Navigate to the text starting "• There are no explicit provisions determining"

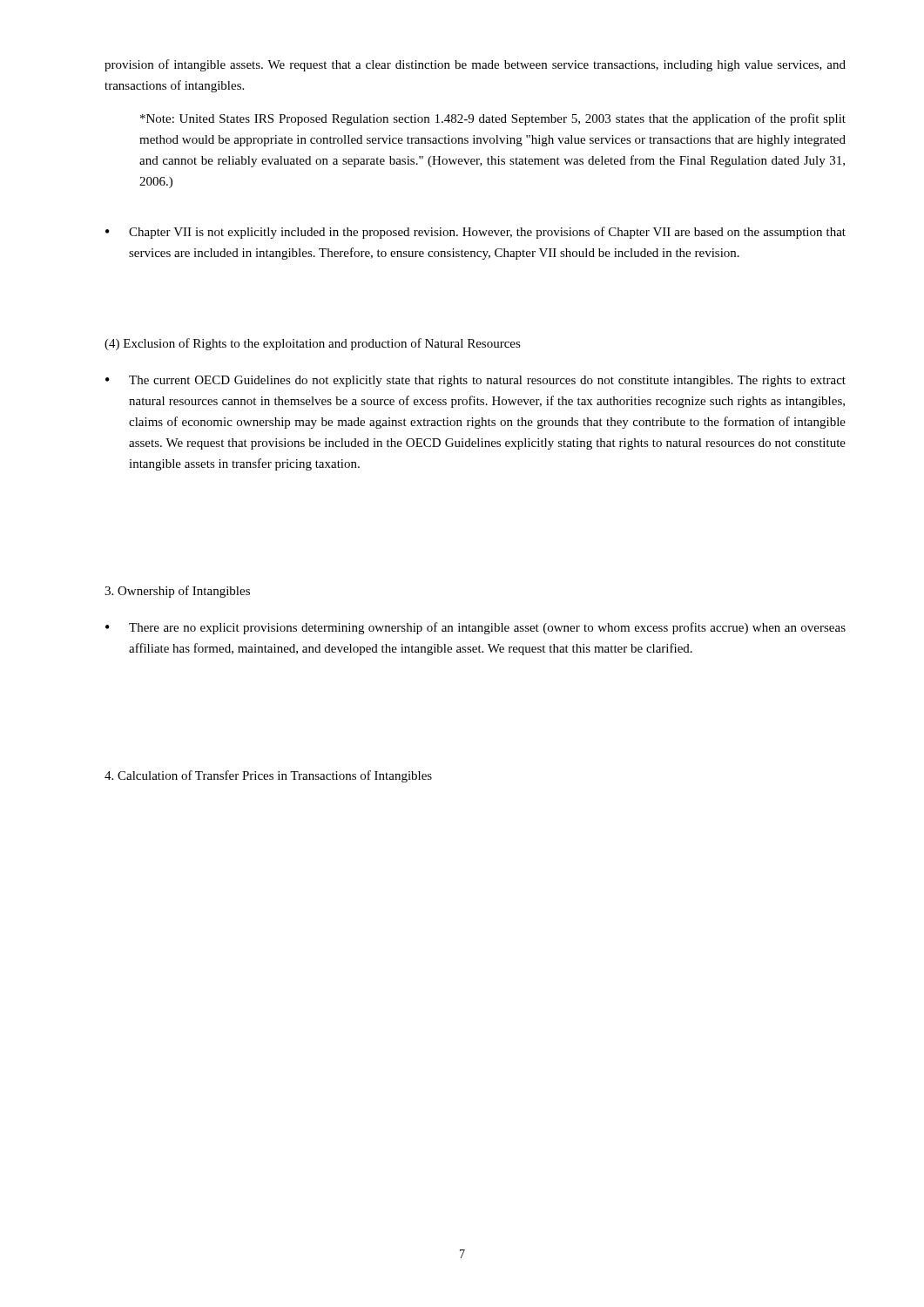(475, 638)
